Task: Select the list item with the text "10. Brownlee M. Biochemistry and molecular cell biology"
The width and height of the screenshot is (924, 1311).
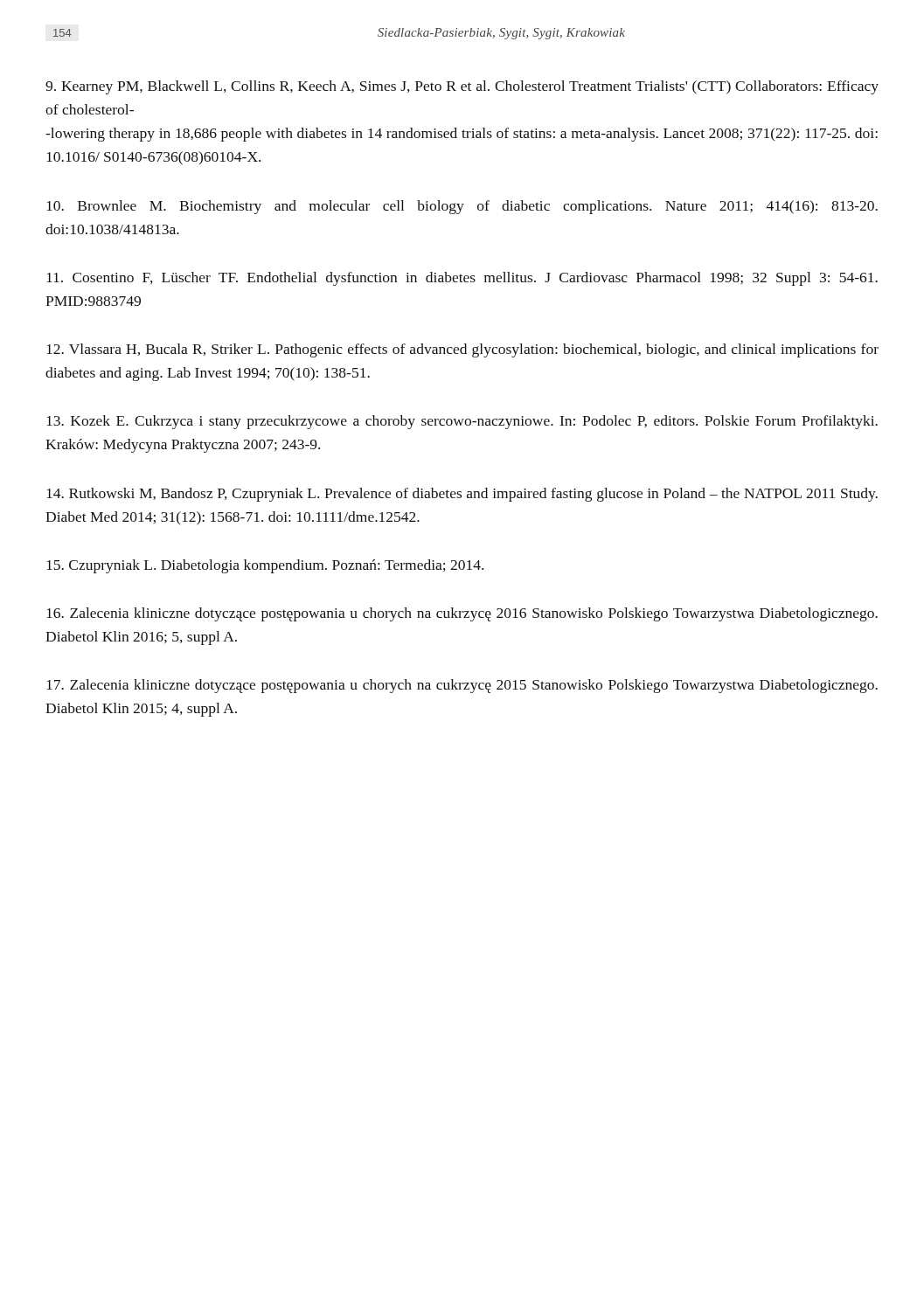Action: [462, 217]
